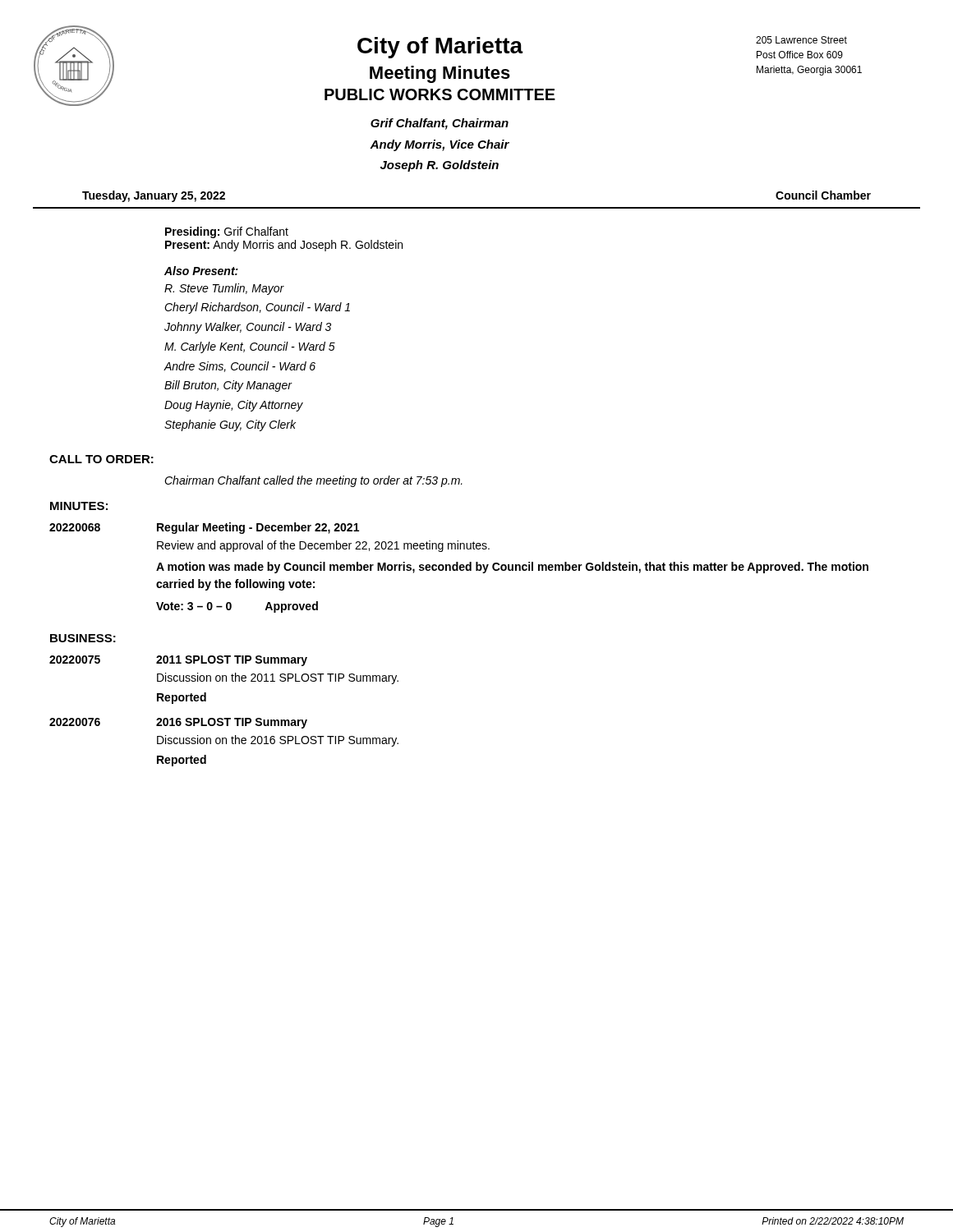
Task: Find the text block that says "Also Present: R. Steve Tumlin, Mayor Cheryl"
Action: coord(201,271)
